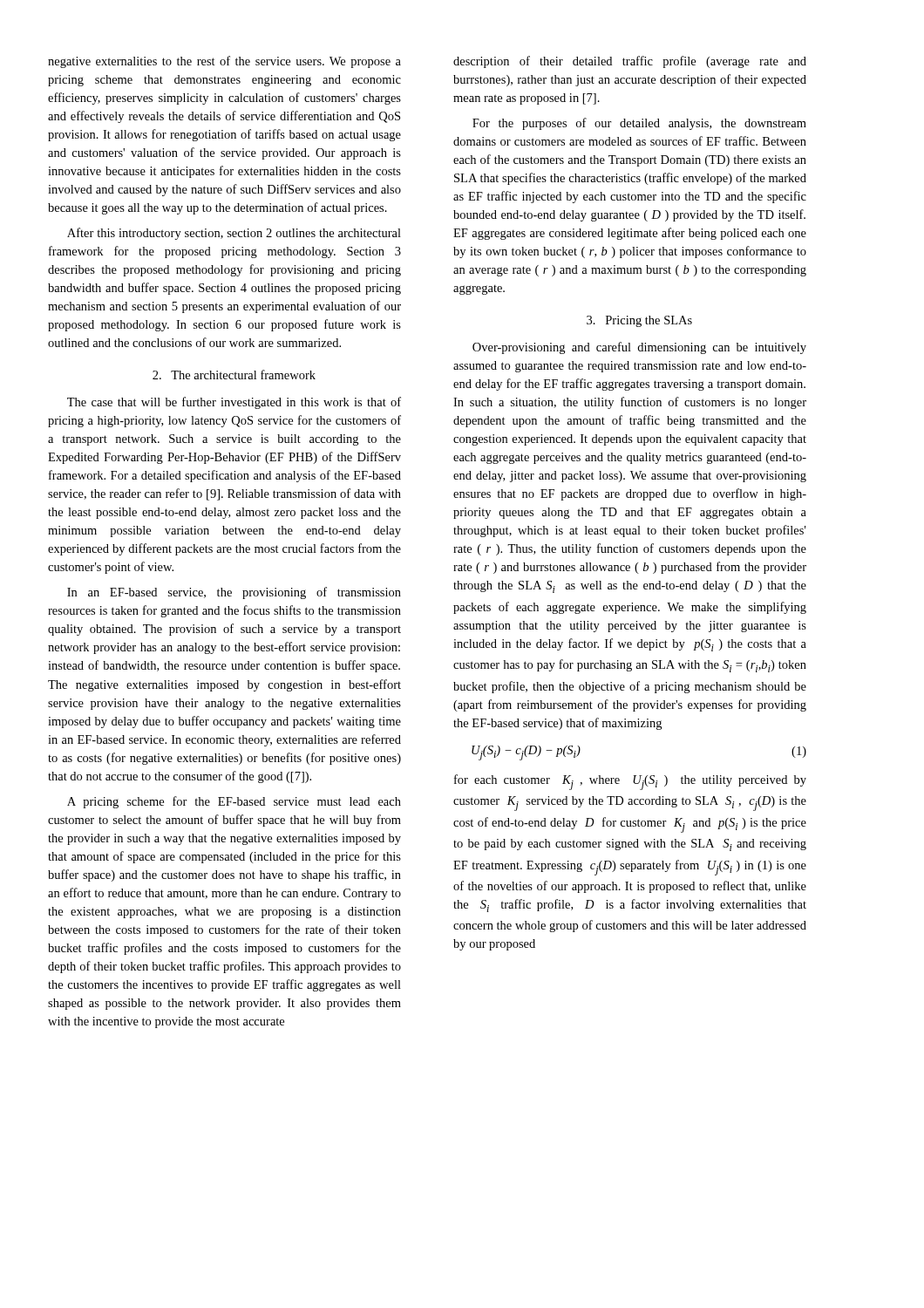
Task: Click on the text block starting "negative externalities to"
Action: (x=224, y=135)
